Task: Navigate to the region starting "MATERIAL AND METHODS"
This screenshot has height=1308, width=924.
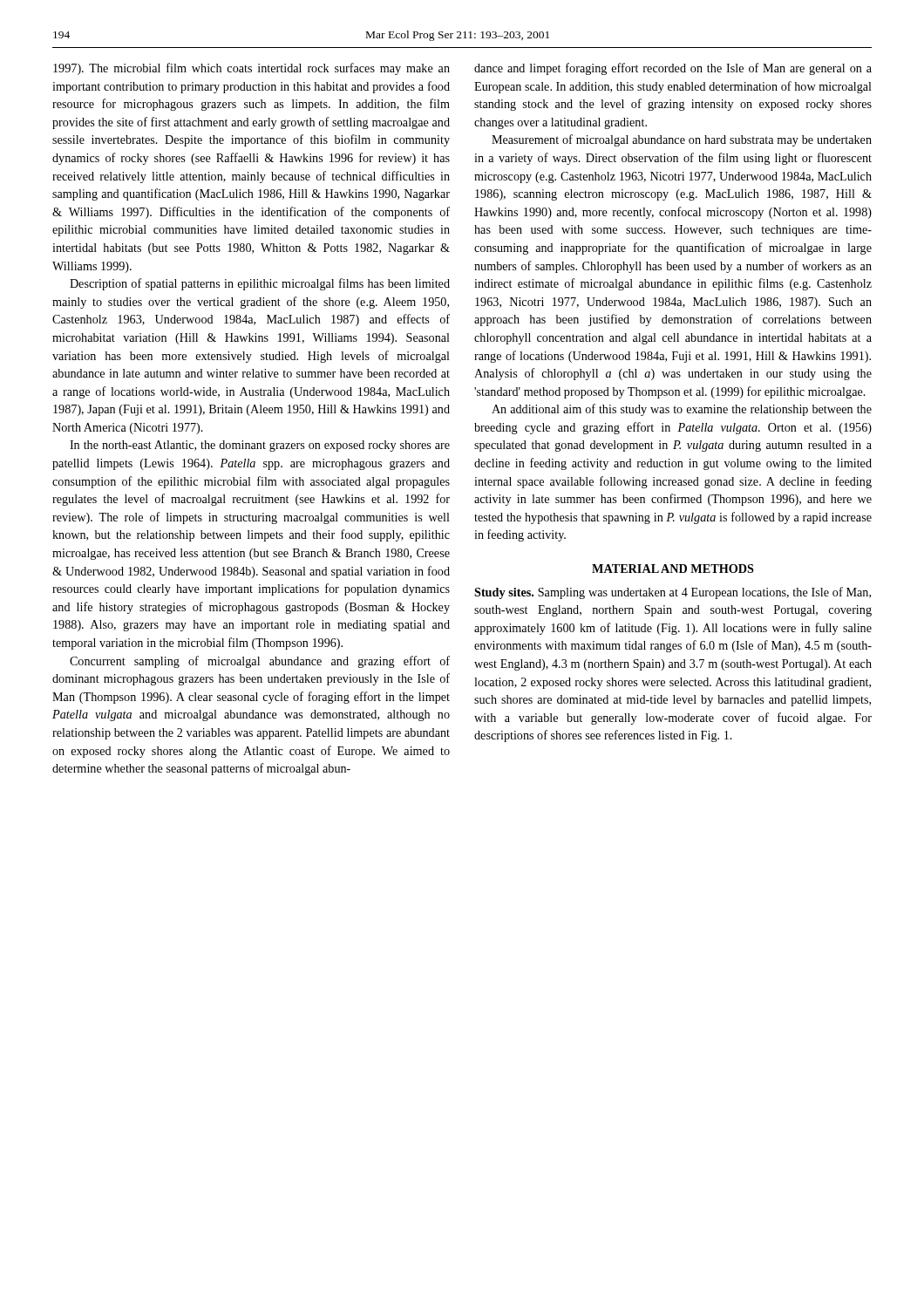Action: coord(673,569)
